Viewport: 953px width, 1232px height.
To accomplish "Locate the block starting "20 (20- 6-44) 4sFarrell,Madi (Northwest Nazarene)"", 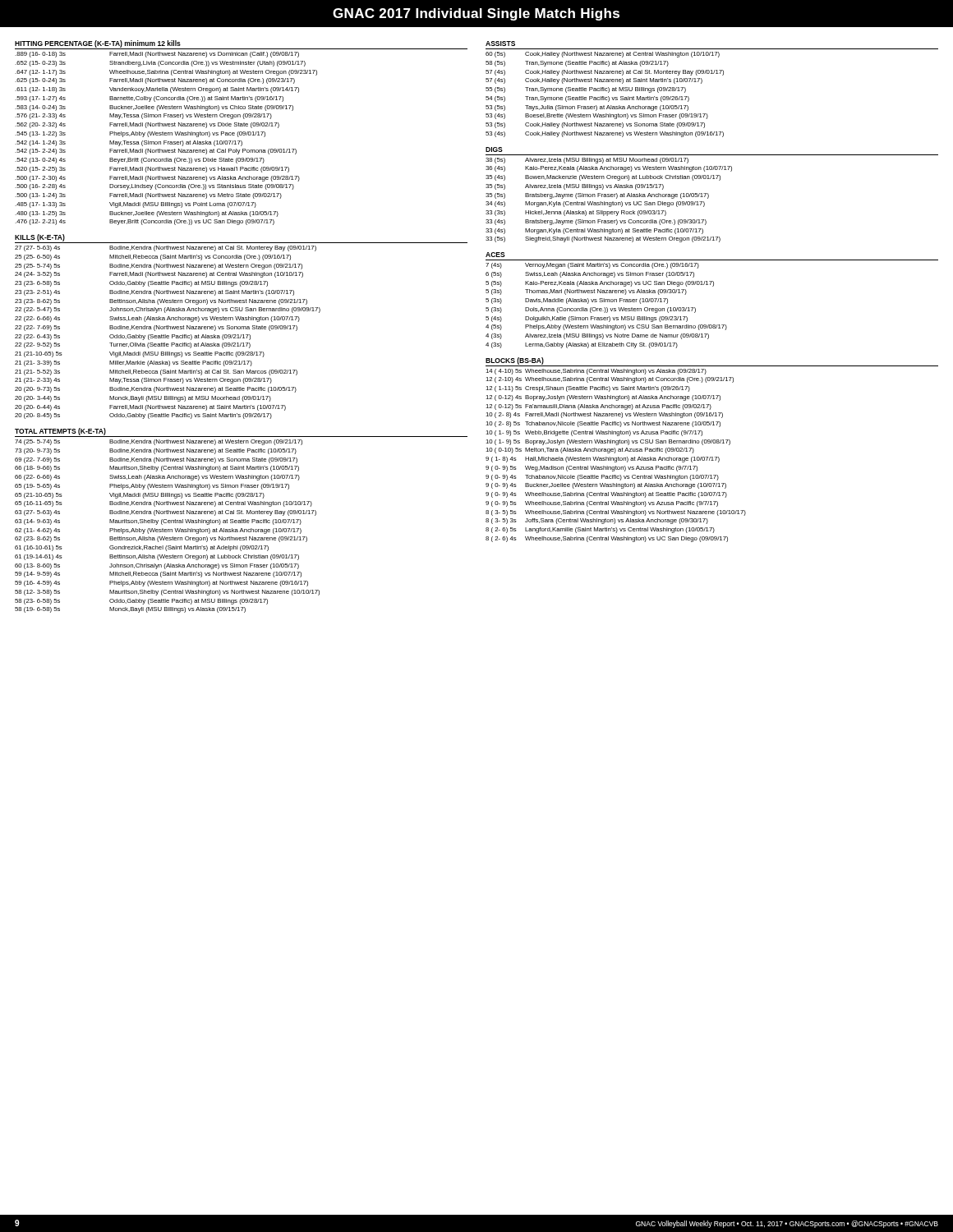I will click(x=241, y=407).
